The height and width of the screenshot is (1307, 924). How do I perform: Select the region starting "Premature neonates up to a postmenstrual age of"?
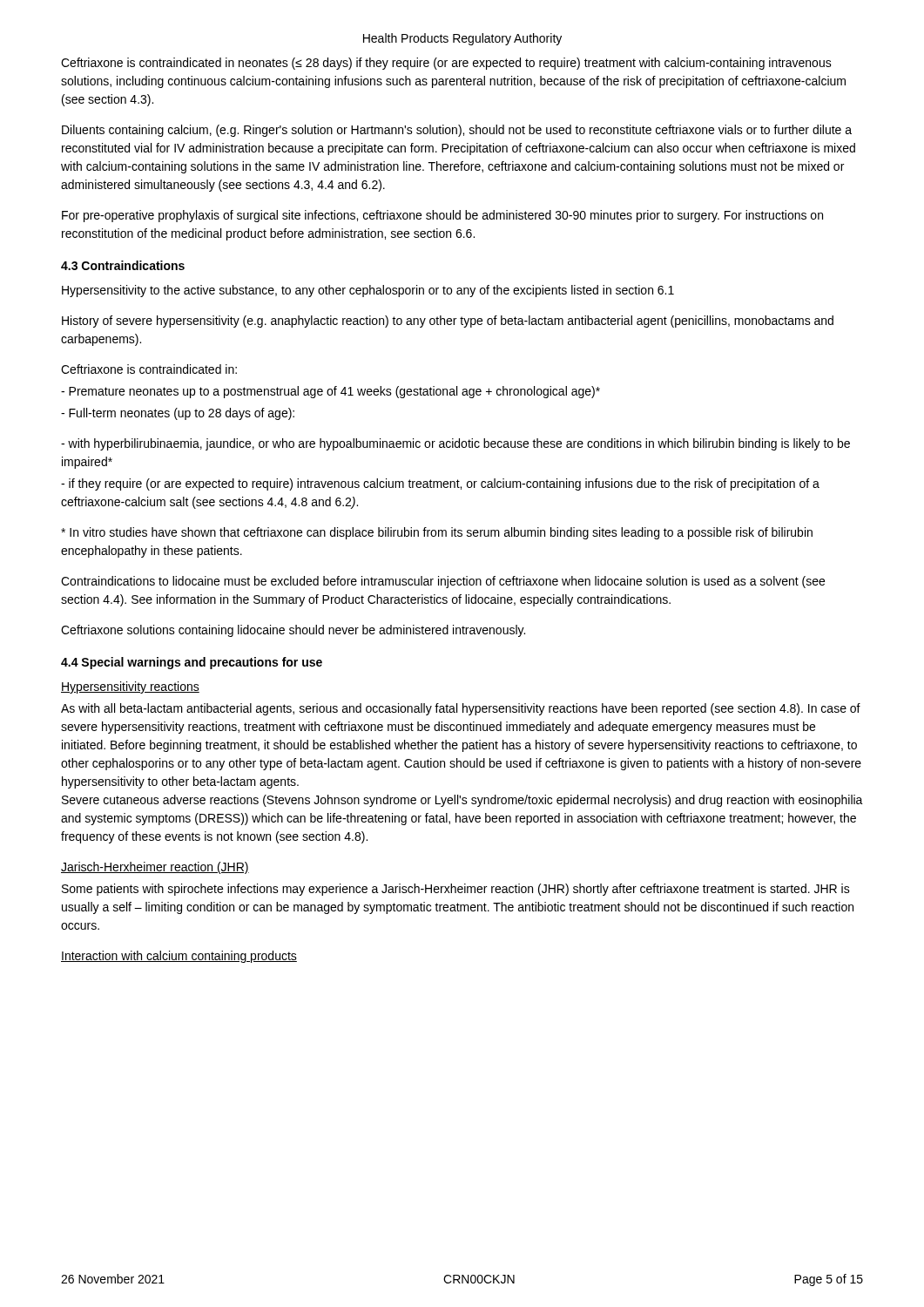pos(331,391)
